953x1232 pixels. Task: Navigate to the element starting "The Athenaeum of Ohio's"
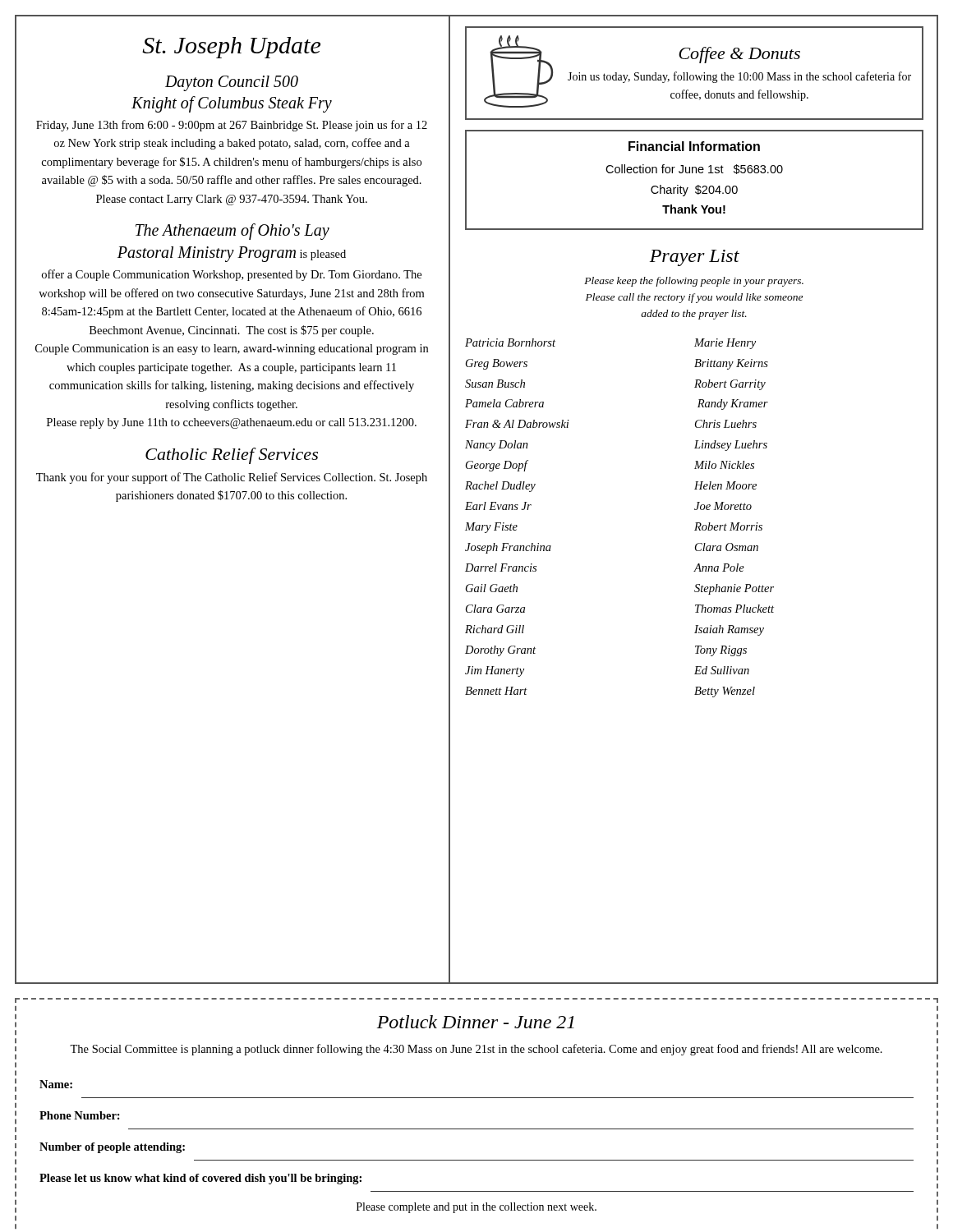(x=232, y=241)
